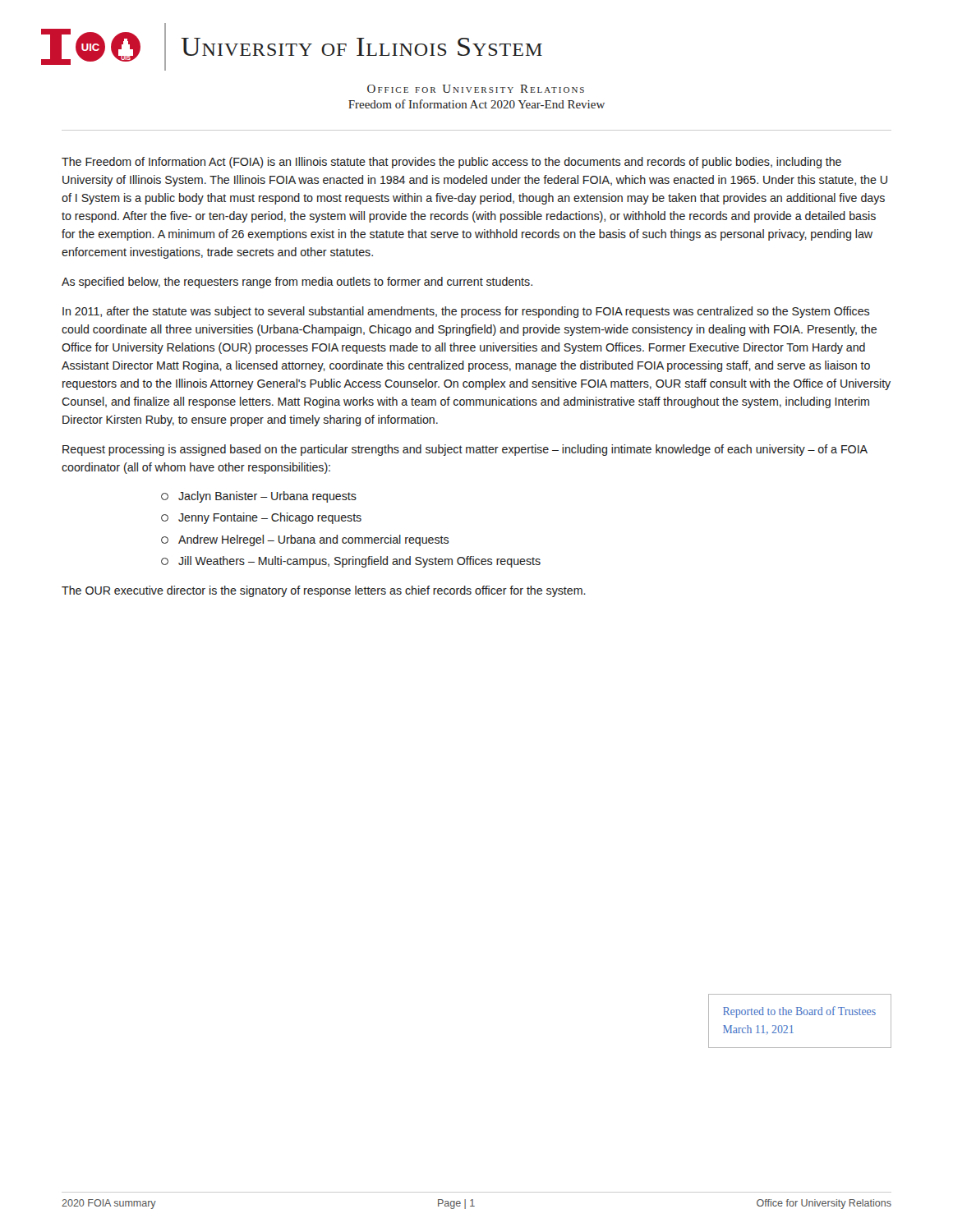Locate the text block with the text "Request processing is"
This screenshot has width=953, height=1232.
[x=476, y=458]
